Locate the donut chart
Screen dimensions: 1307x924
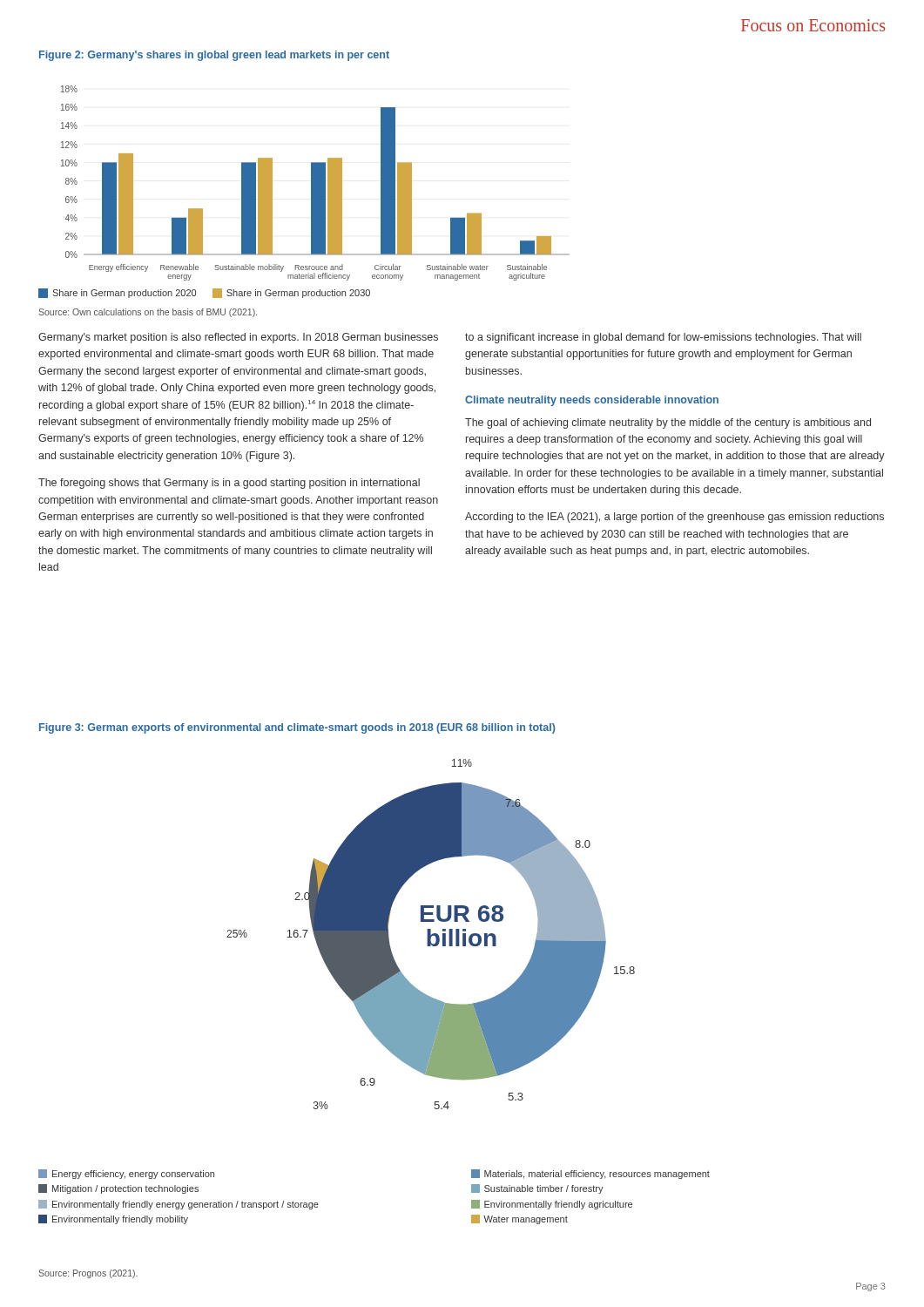point(462,948)
